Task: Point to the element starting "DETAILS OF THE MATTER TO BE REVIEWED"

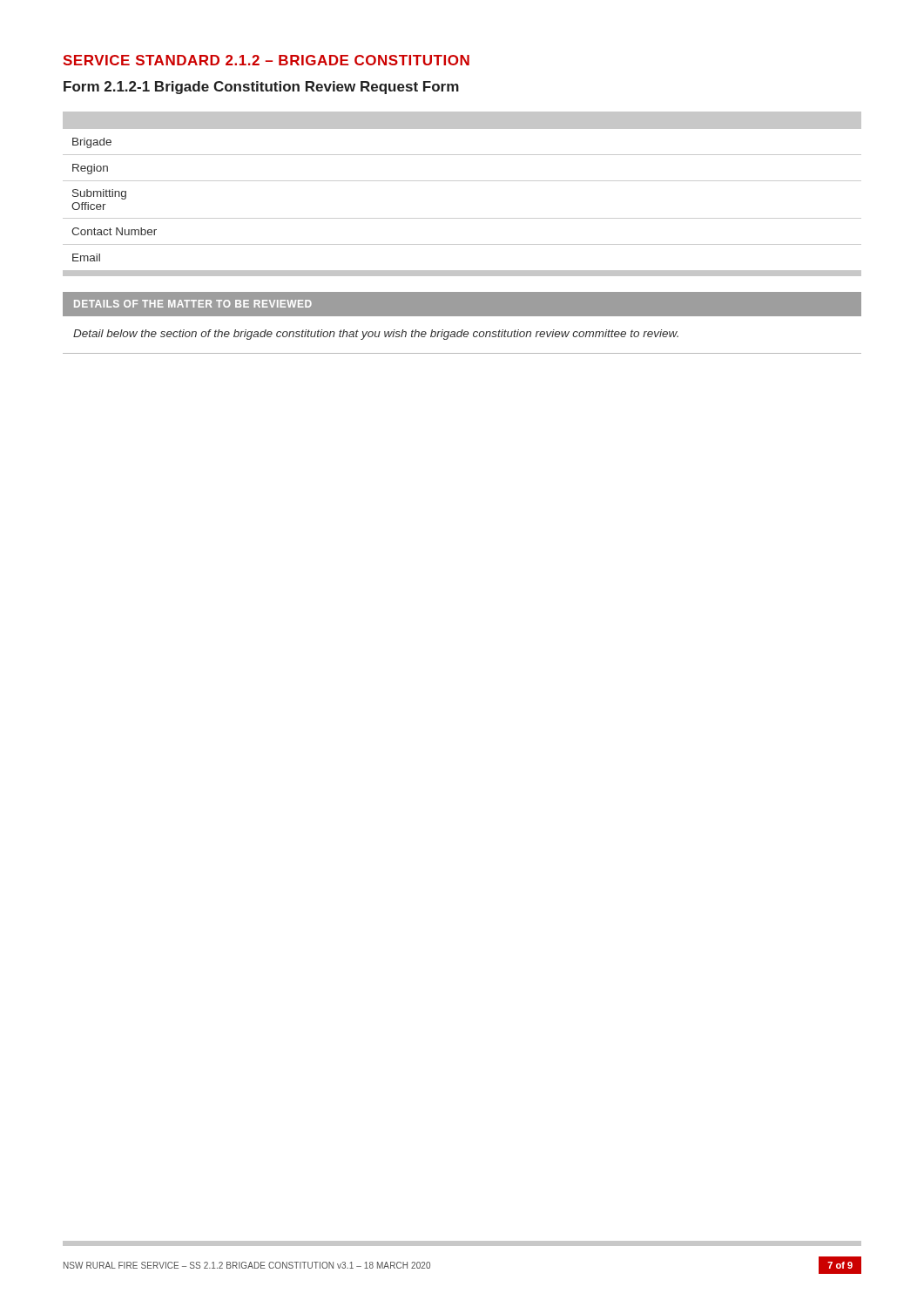Action: click(193, 304)
